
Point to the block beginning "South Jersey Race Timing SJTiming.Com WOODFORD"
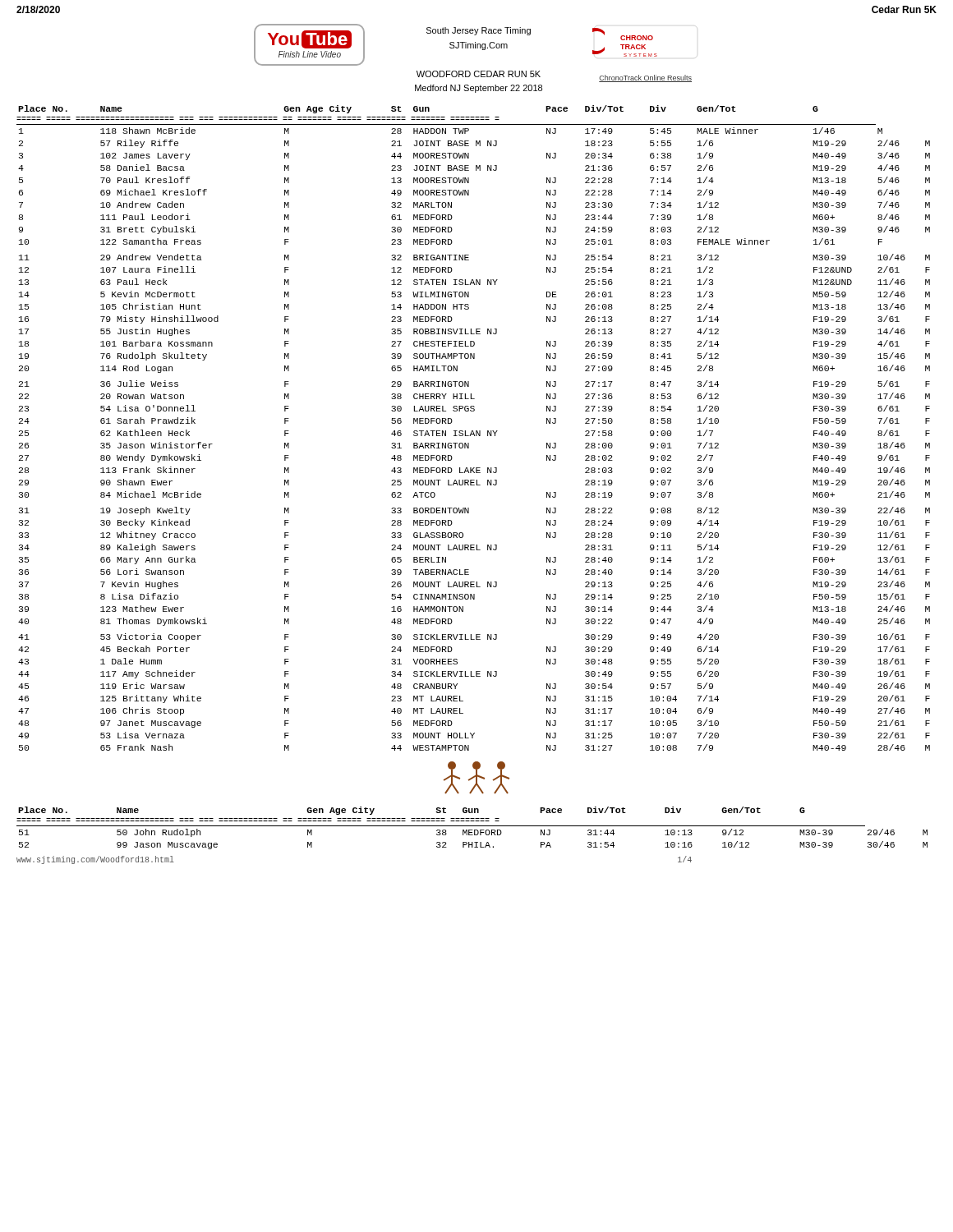coord(479,59)
